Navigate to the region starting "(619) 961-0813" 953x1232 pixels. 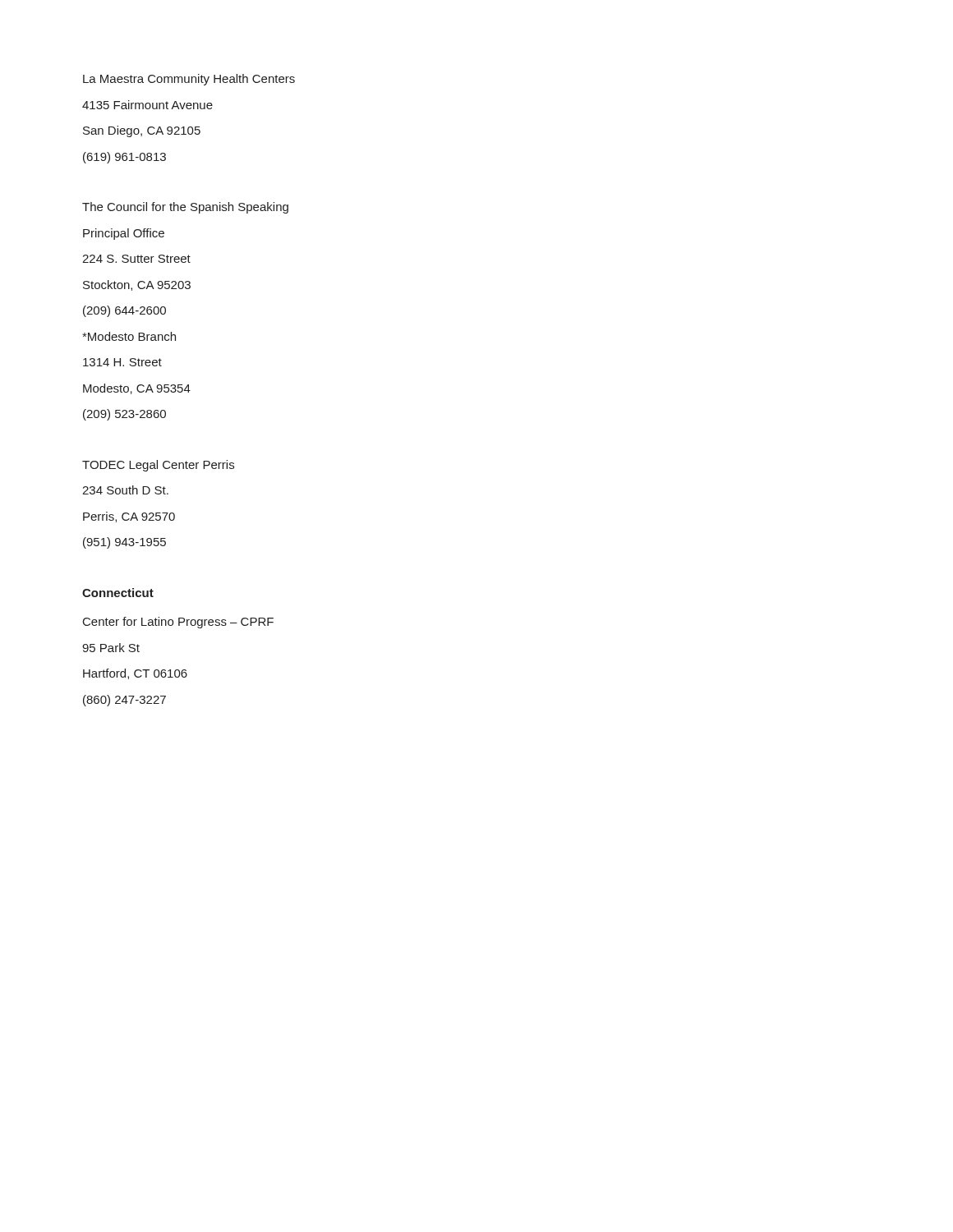coord(124,156)
